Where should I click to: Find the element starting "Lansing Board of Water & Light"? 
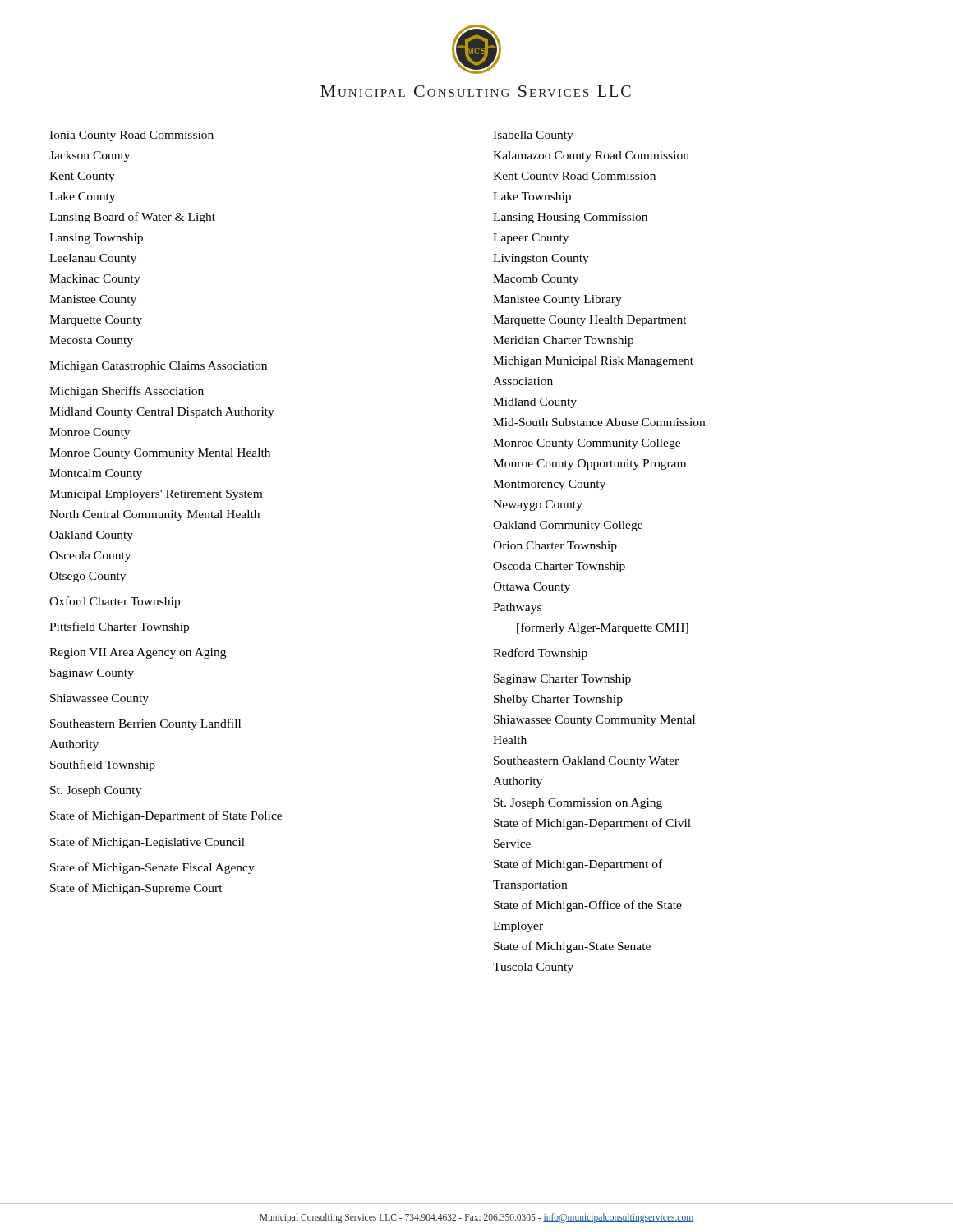(132, 216)
